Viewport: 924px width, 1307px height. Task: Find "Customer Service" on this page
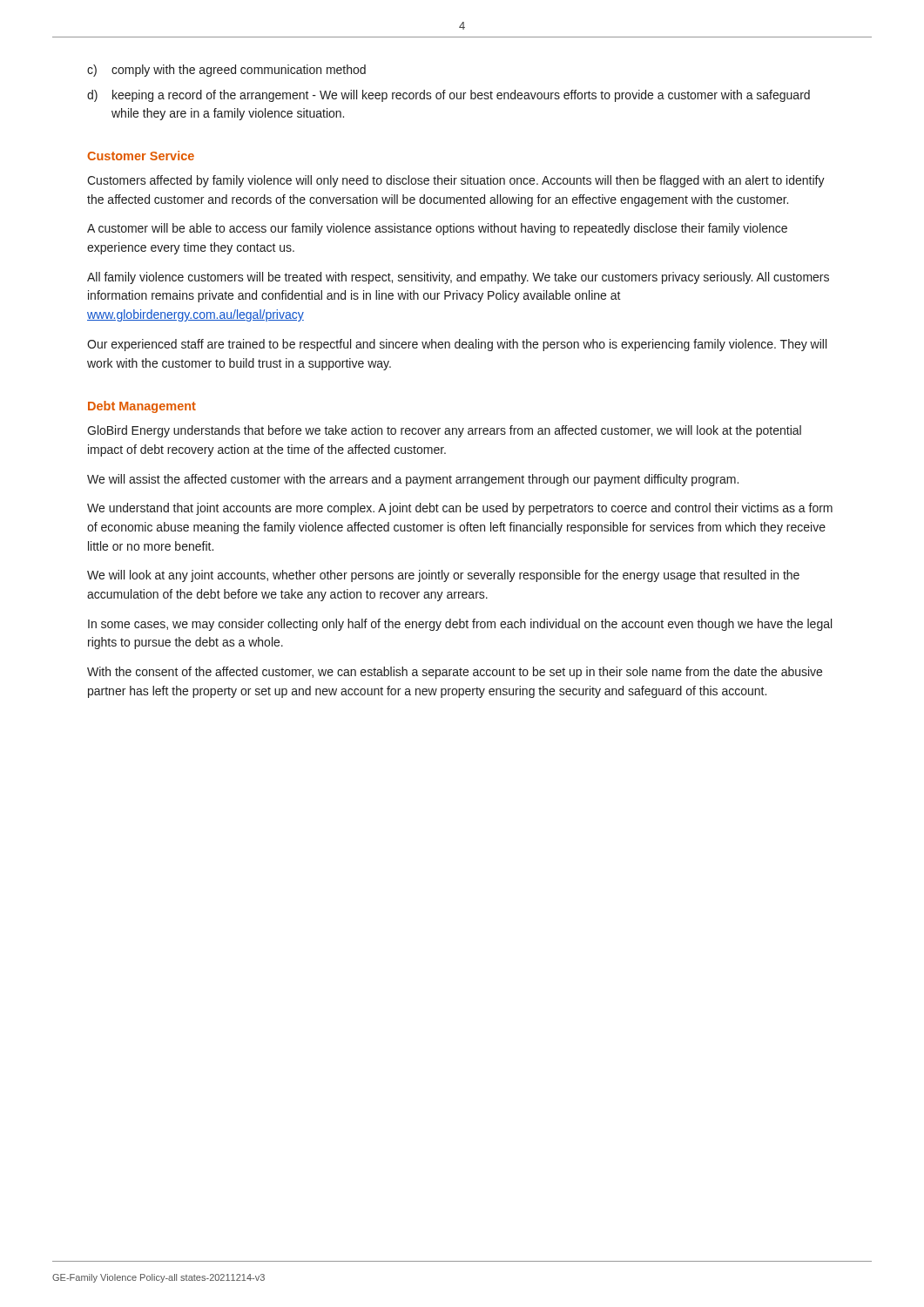(141, 156)
